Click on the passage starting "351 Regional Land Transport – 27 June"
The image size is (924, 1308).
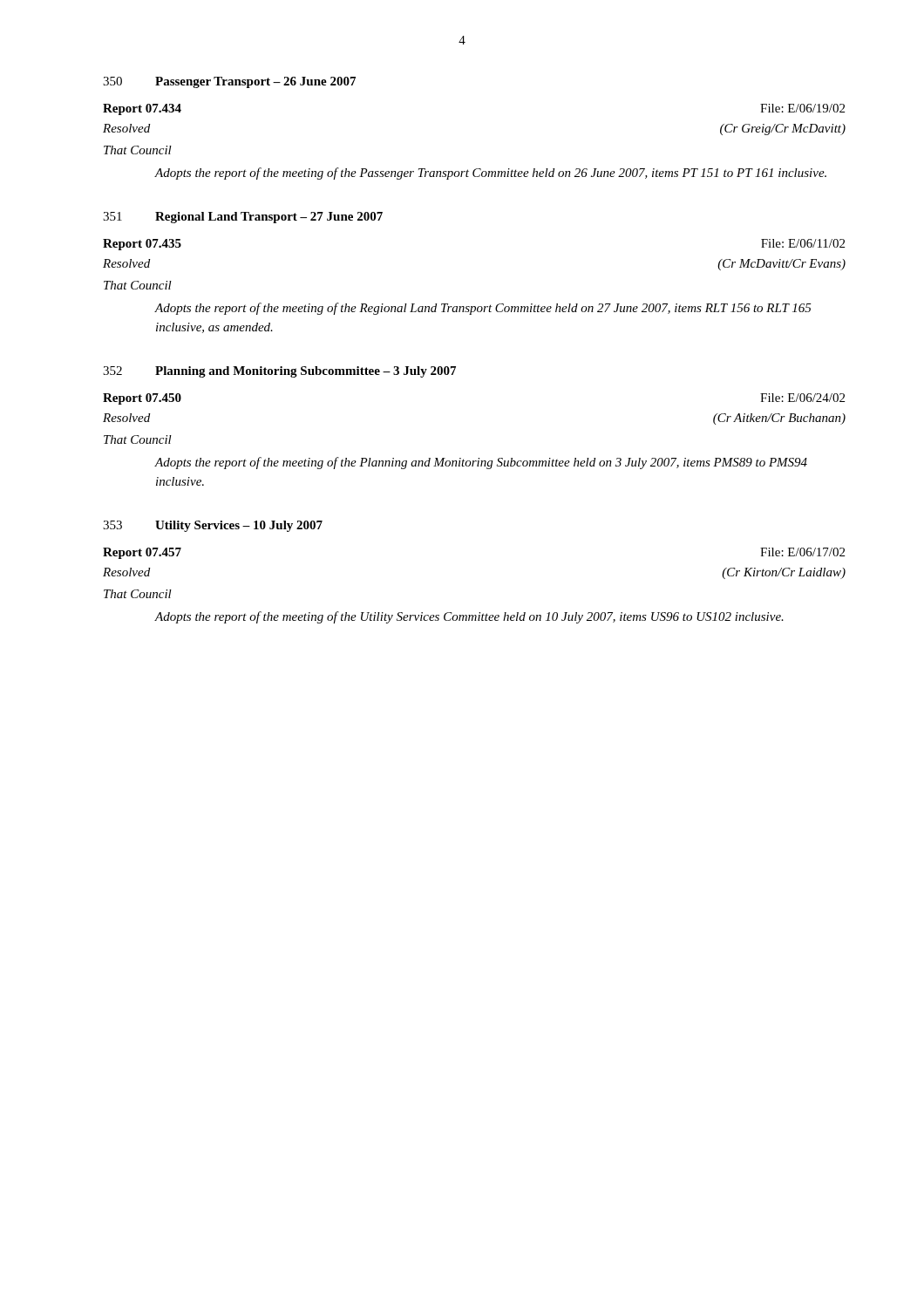click(x=243, y=216)
